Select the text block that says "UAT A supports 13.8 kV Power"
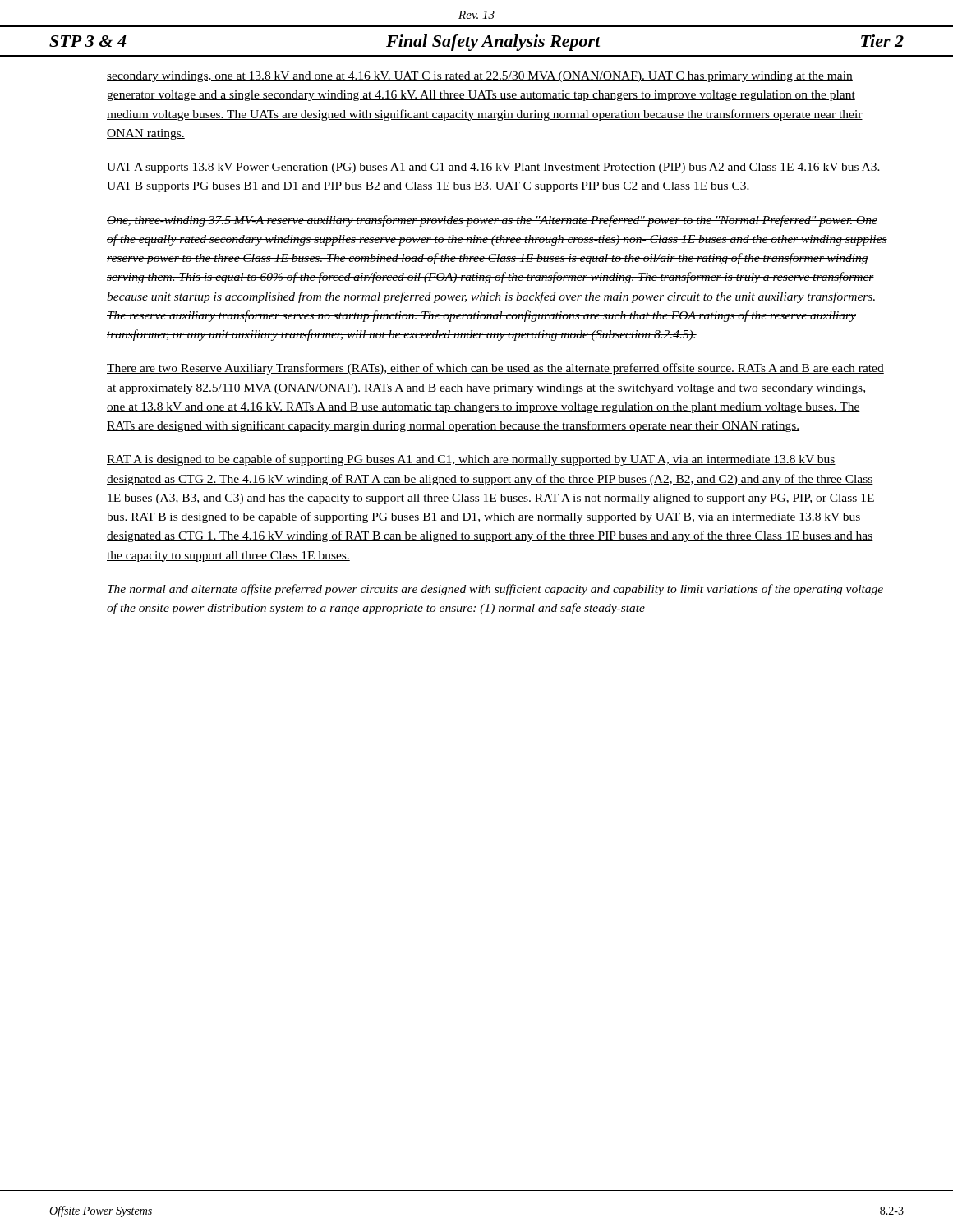This screenshot has height=1232, width=953. coord(494,176)
